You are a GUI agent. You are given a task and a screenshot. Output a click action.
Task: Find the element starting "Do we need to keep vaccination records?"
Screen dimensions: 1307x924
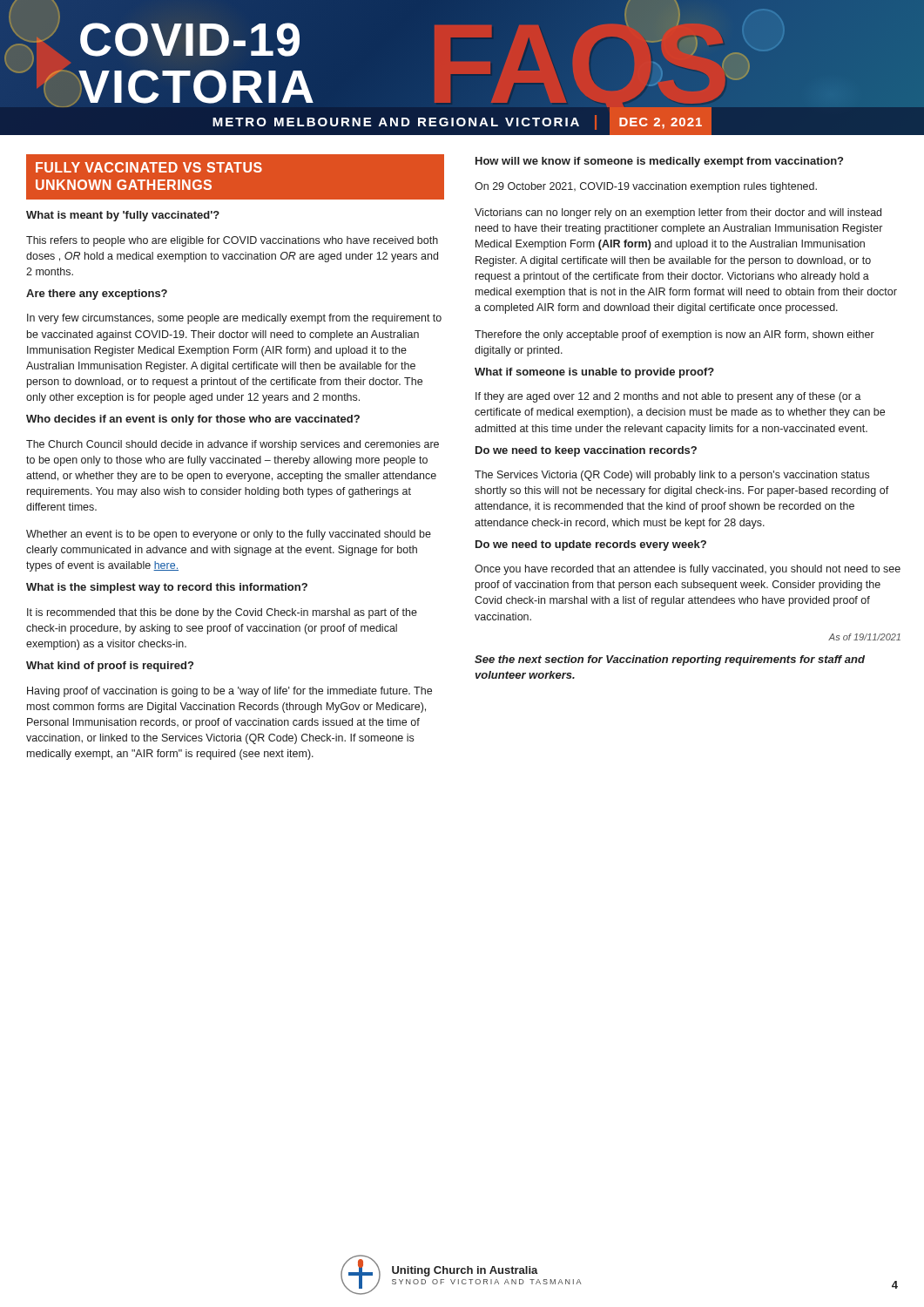click(x=688, y=450)
